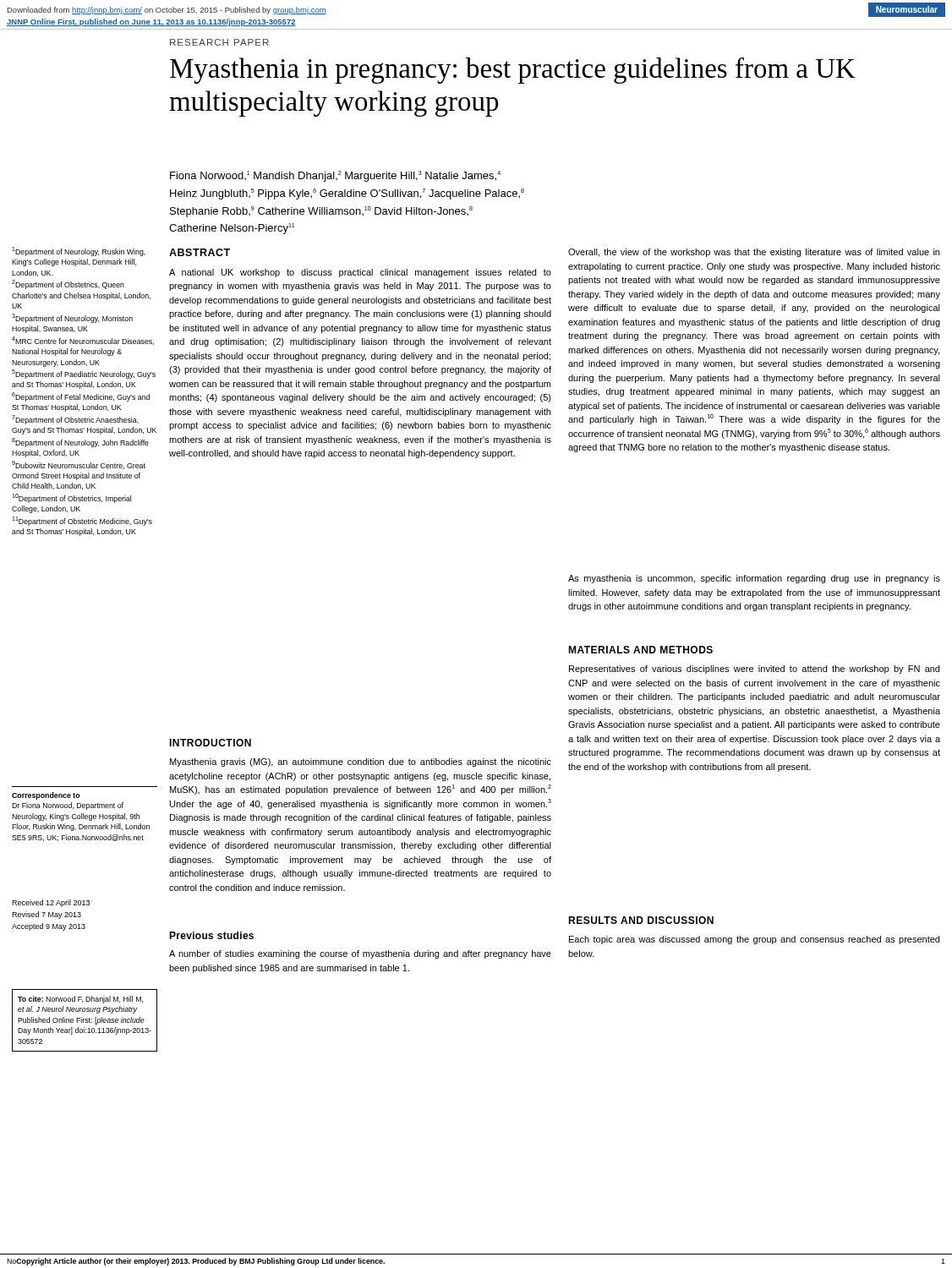Locate the passage starting "ABSTRACT A national UK workshop to discuss practical"
This screenshot has width=952, height=1268.
coord(360,352)
